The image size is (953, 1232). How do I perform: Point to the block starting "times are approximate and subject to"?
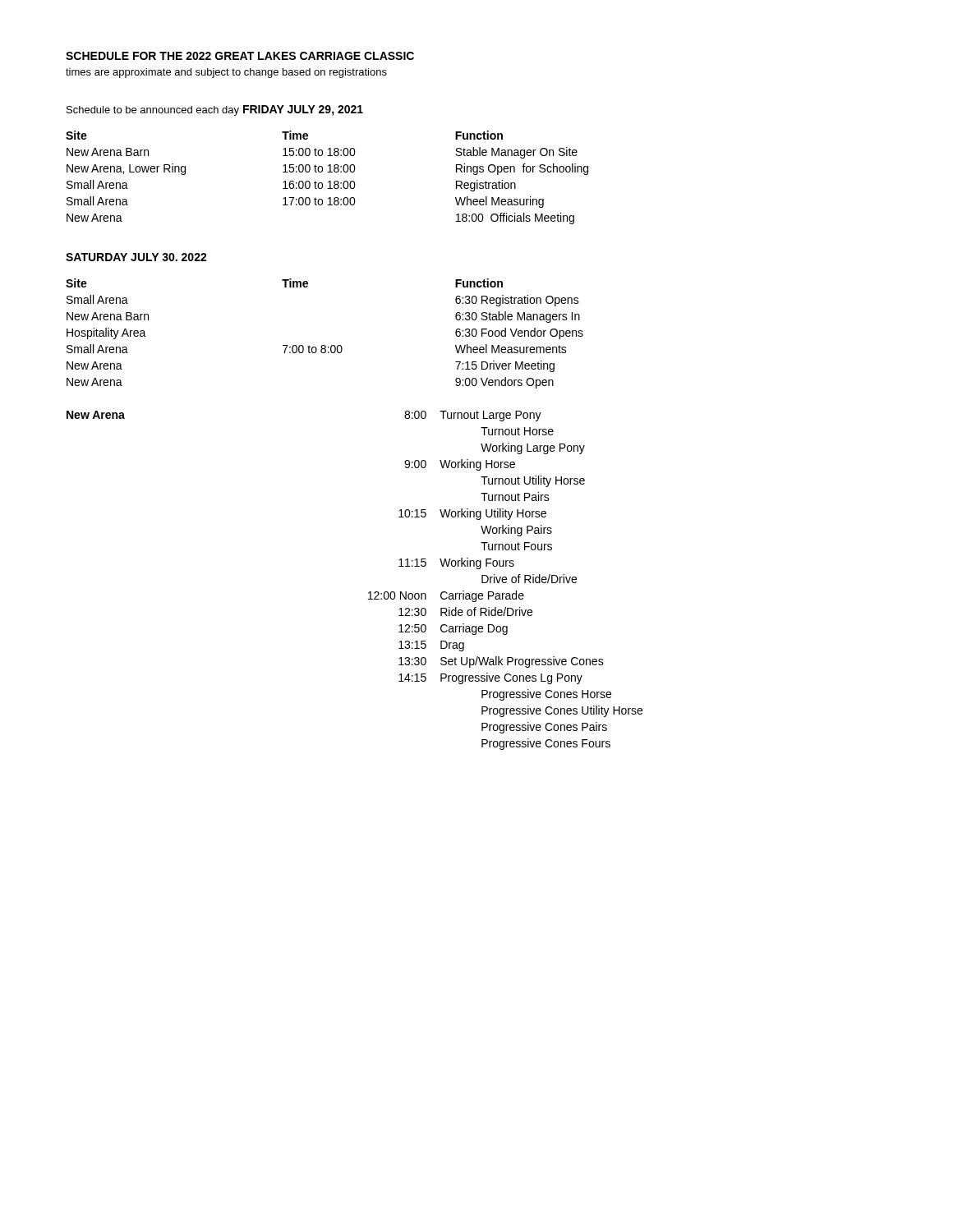point(226,72)
